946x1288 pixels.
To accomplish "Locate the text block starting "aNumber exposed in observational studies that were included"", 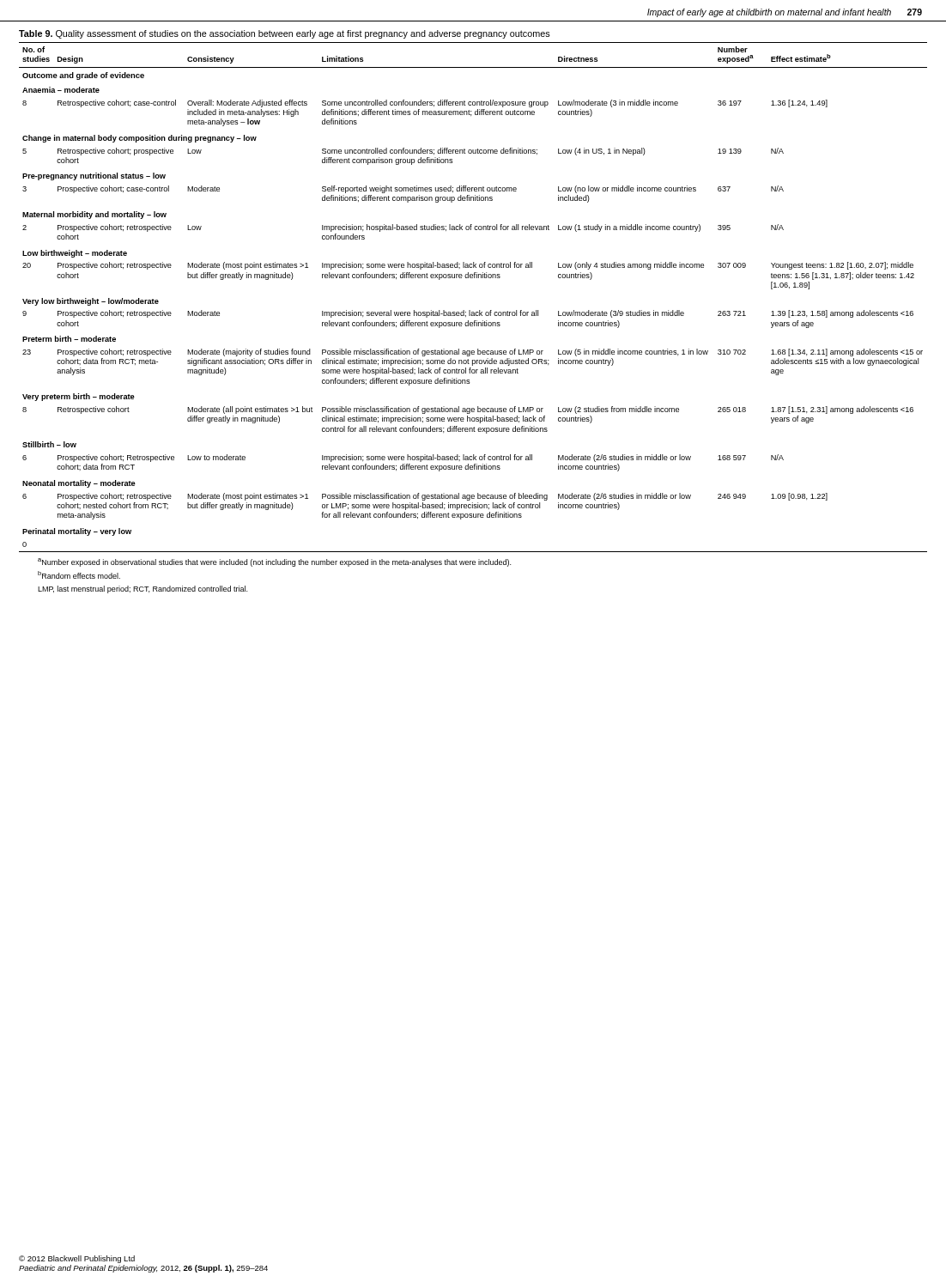I will click(473, 576).
